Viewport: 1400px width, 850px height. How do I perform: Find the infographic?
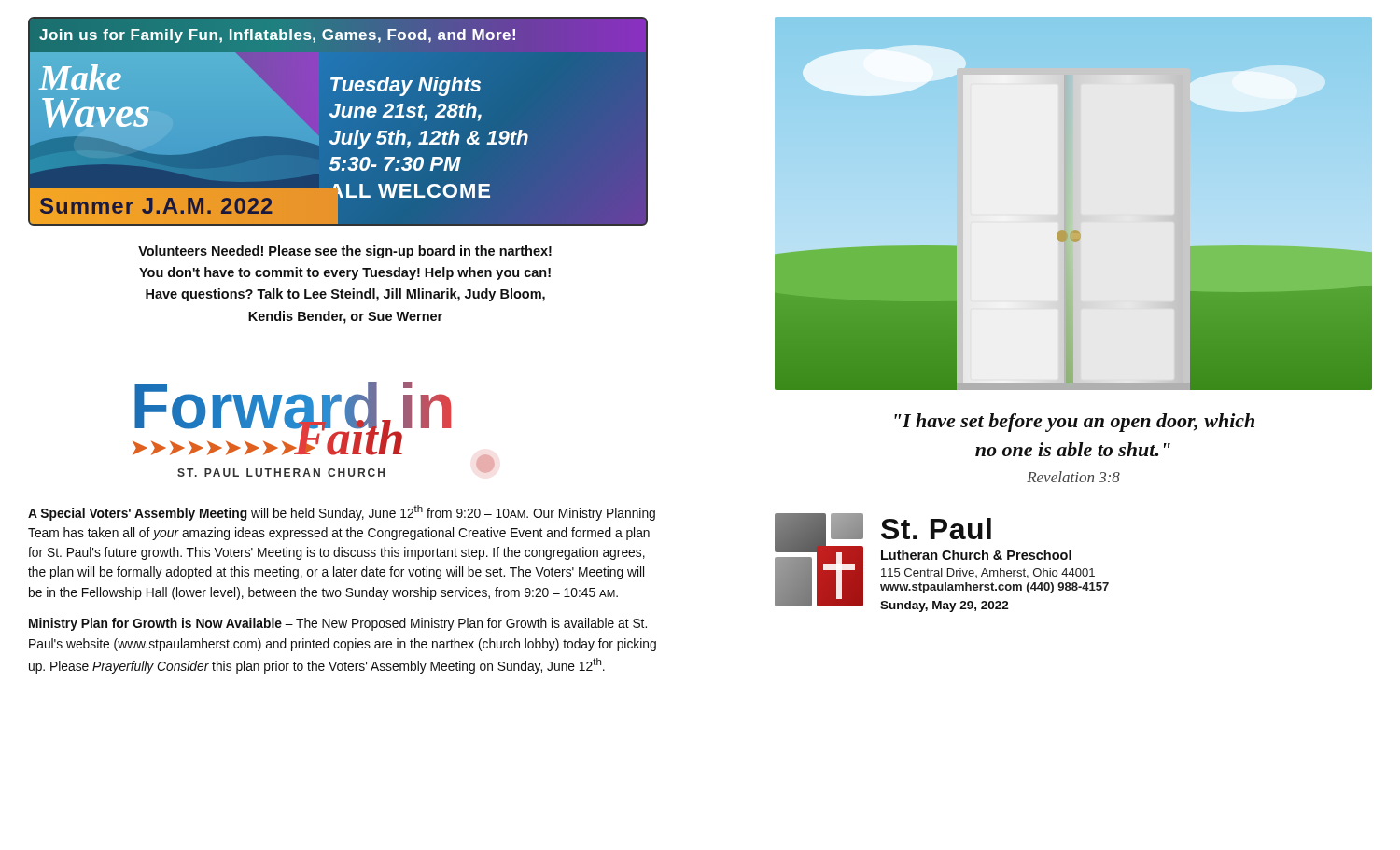(x=345, y=121)
